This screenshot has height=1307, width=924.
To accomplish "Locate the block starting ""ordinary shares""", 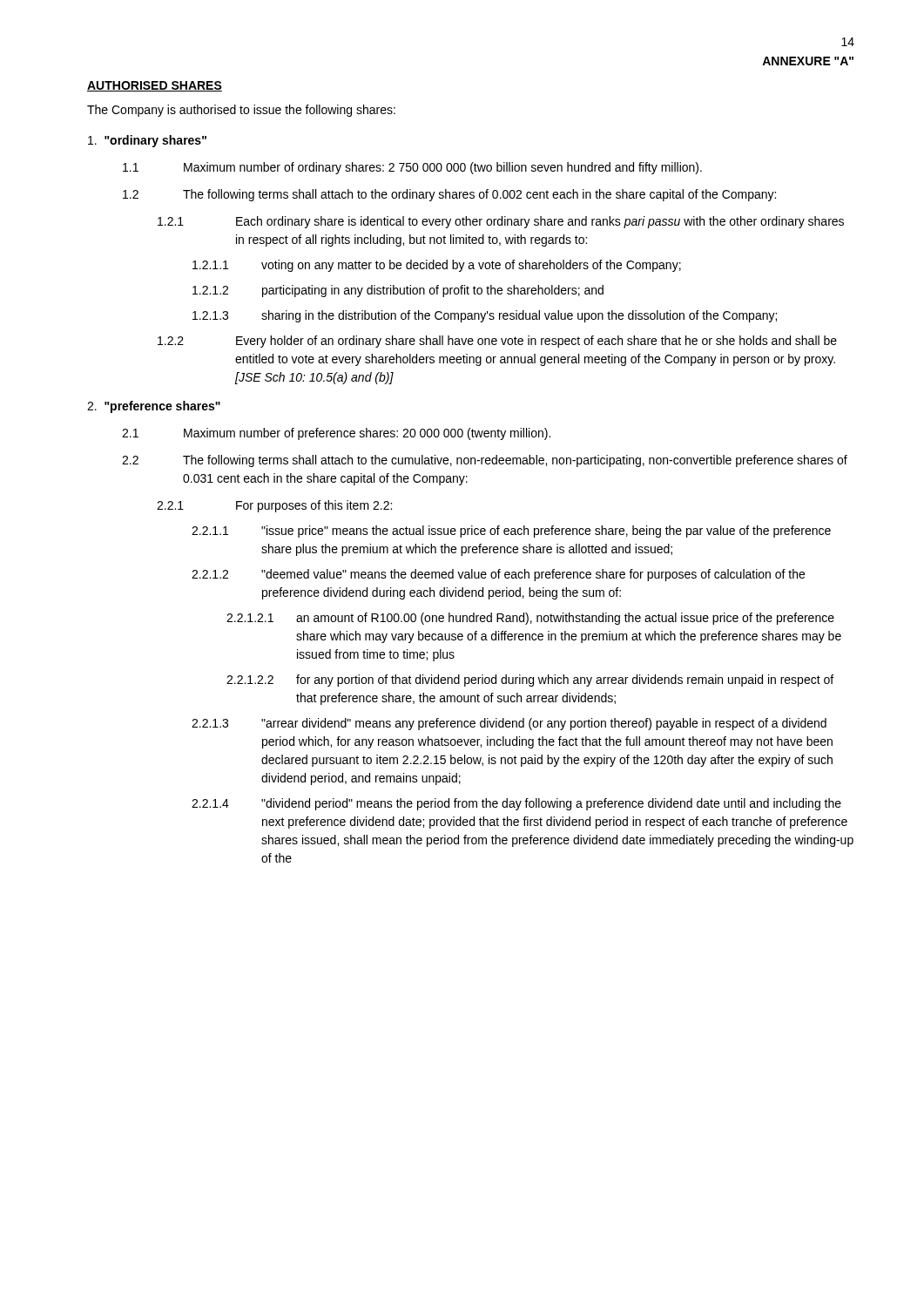I will [x=147, y=140].
